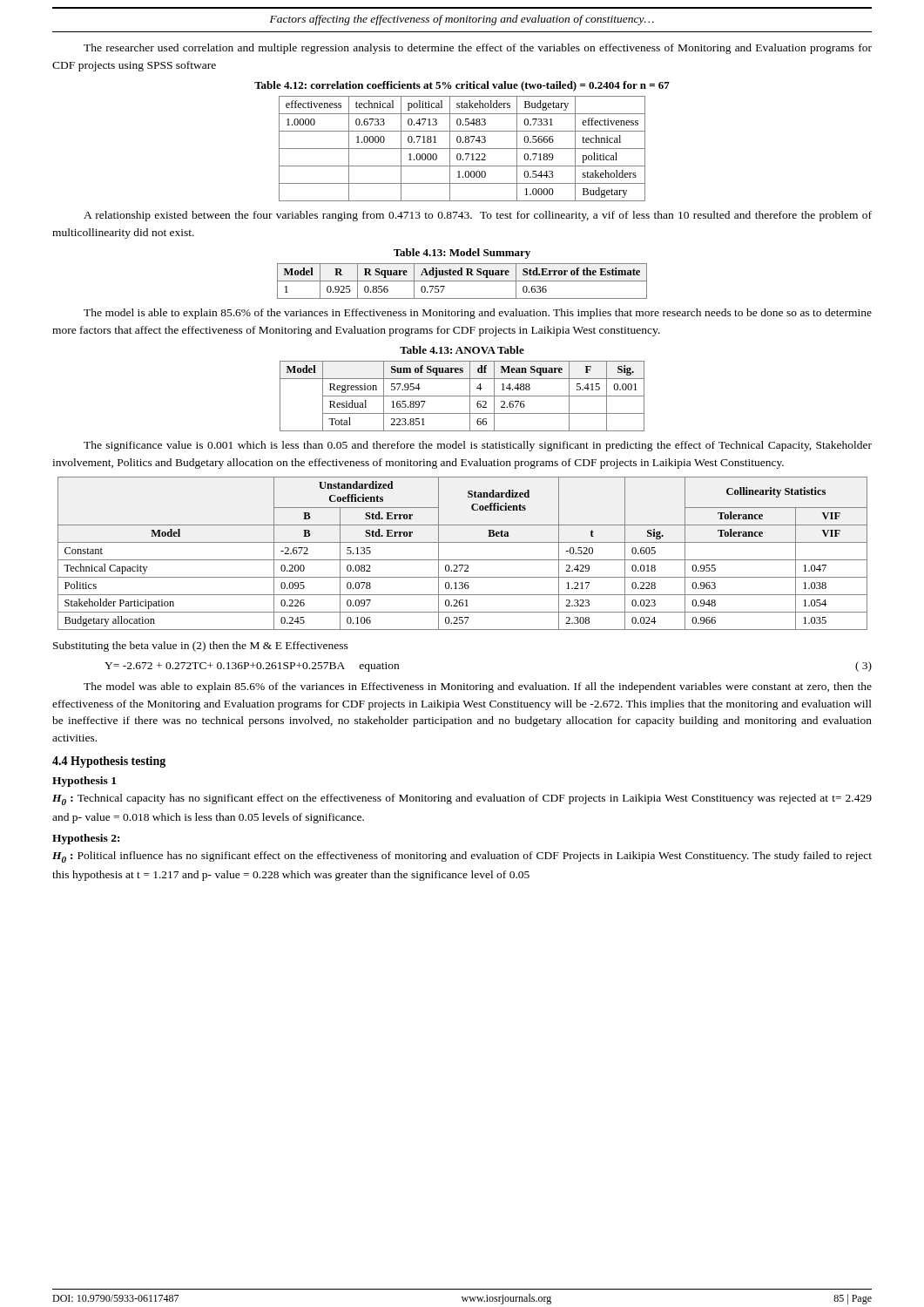924x1307 pixels.
Task: Select the text starting "Substituting the beta value in (2)"
Action: [x=200, y=645]
